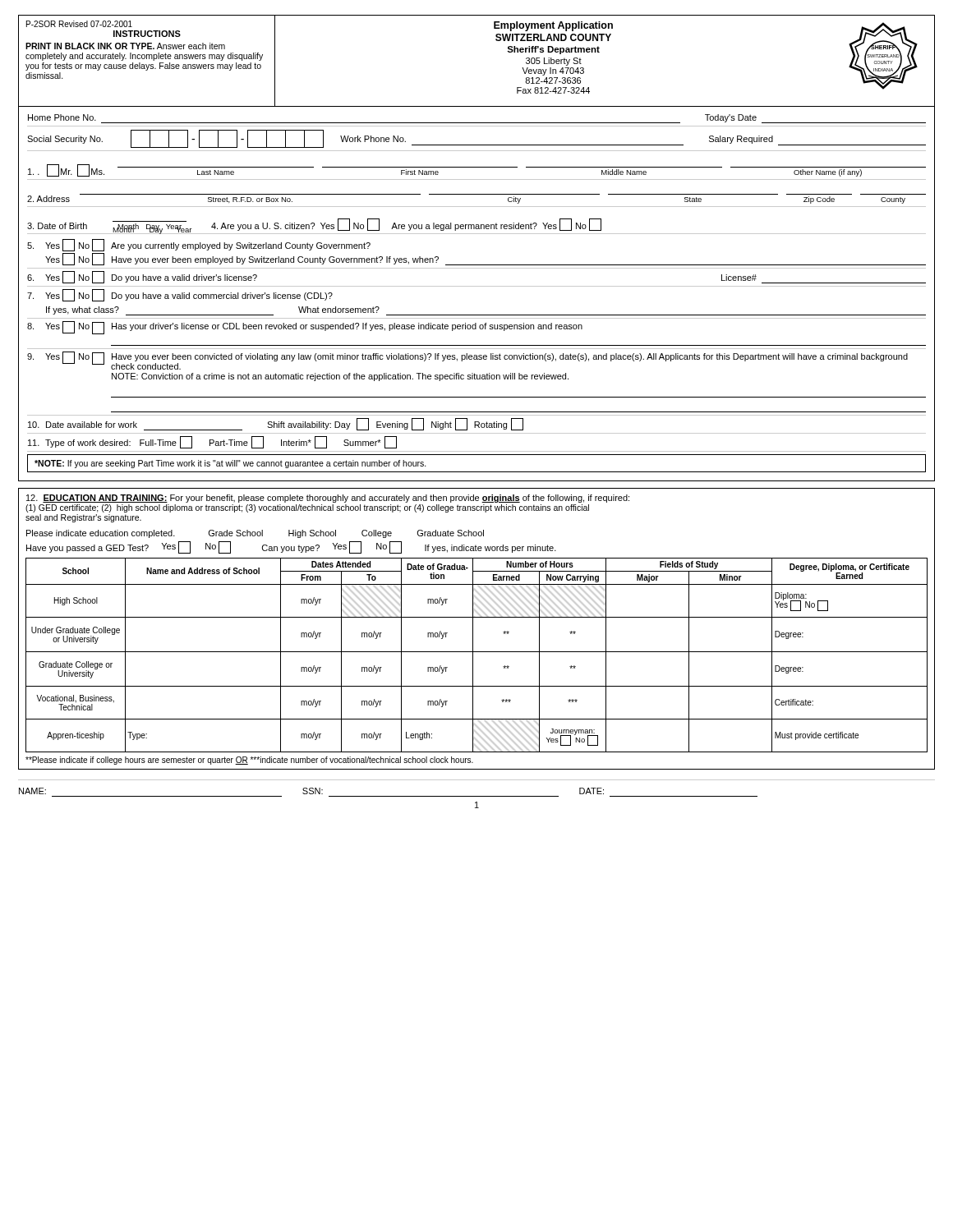Where is the passage that starts "11. Type of"?
The image size is (953, 1232).
(212, 442)
